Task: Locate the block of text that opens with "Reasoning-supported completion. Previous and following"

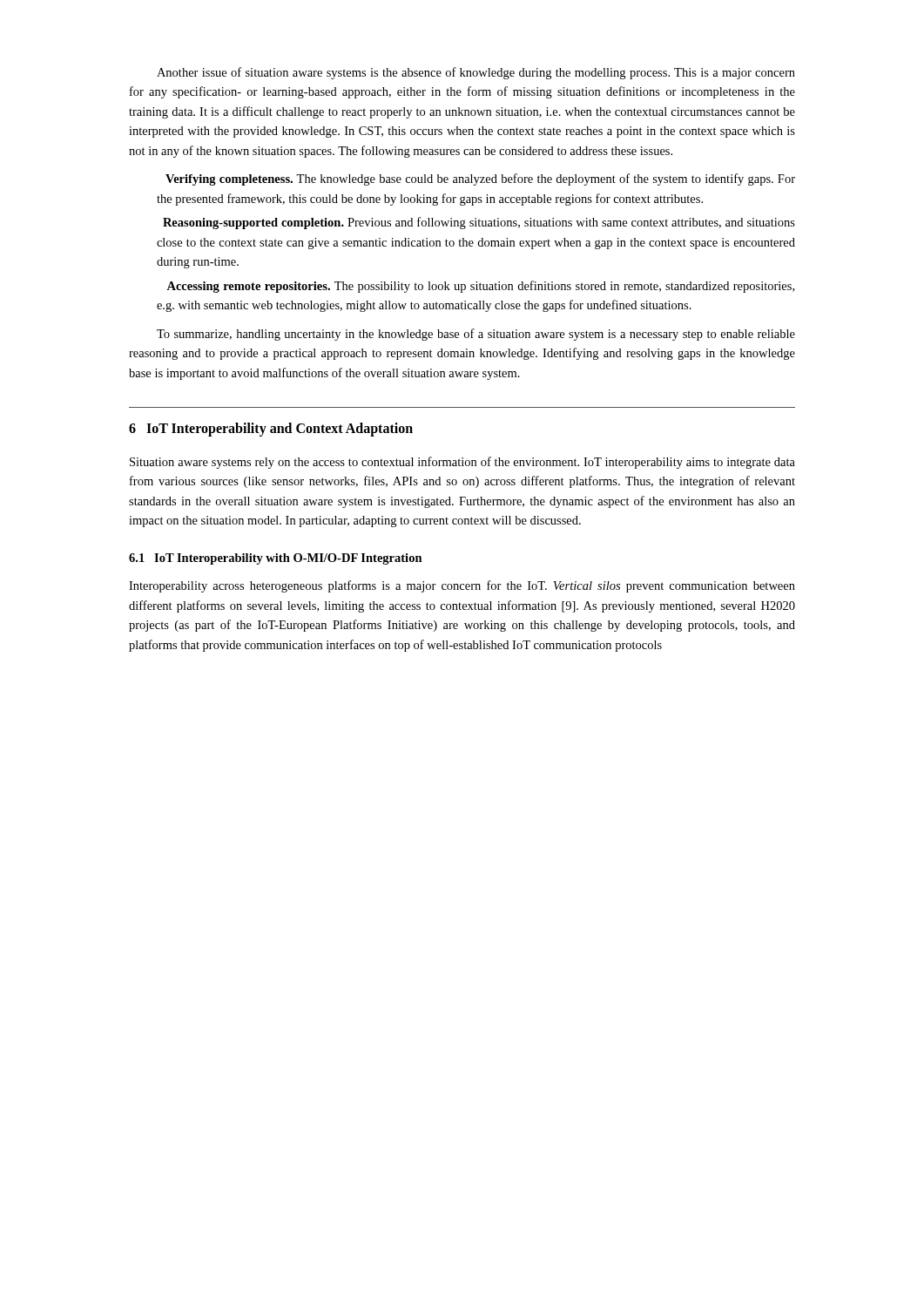Action: coord(462,242)
